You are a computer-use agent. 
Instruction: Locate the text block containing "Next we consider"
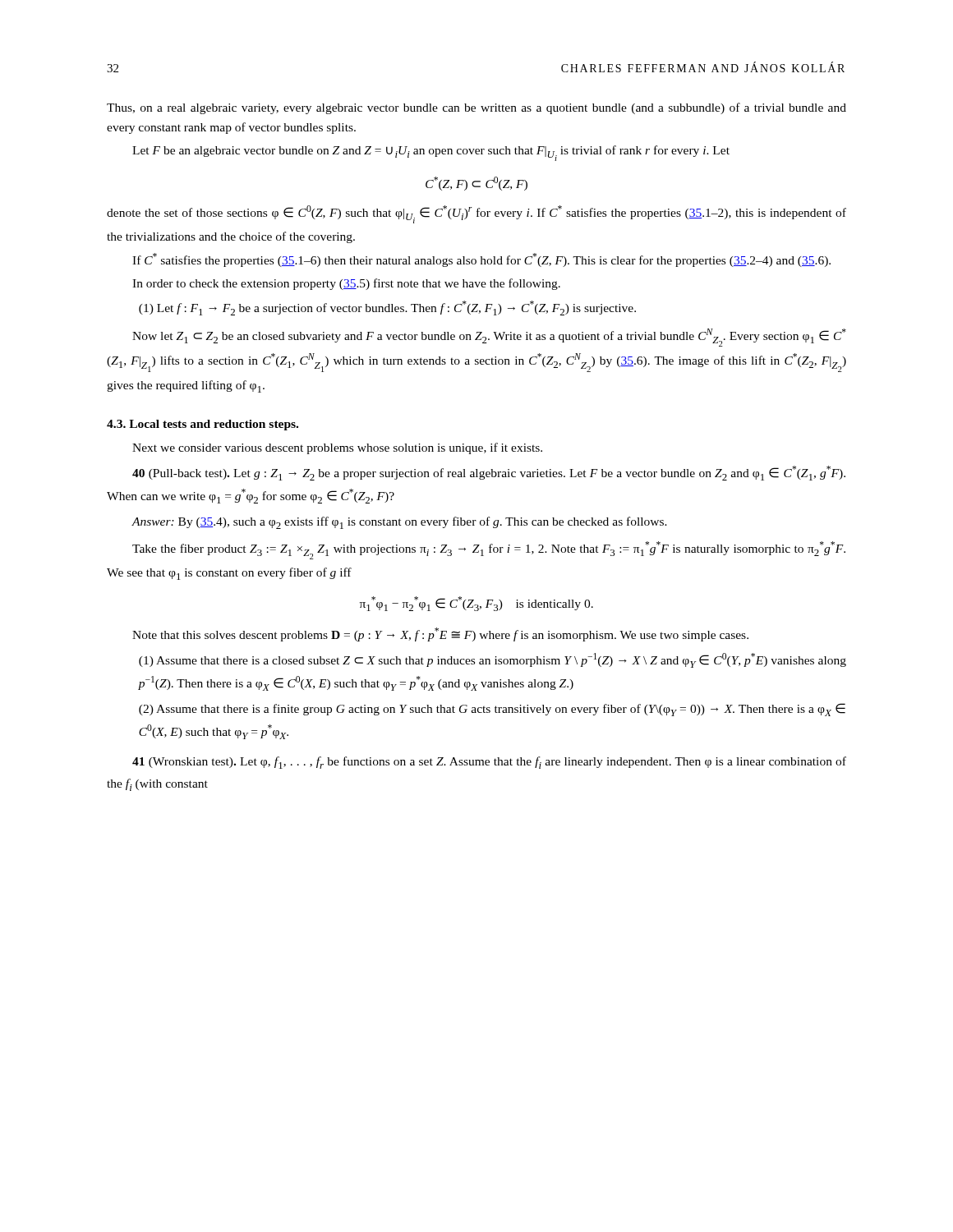click(x=476, y=448)
